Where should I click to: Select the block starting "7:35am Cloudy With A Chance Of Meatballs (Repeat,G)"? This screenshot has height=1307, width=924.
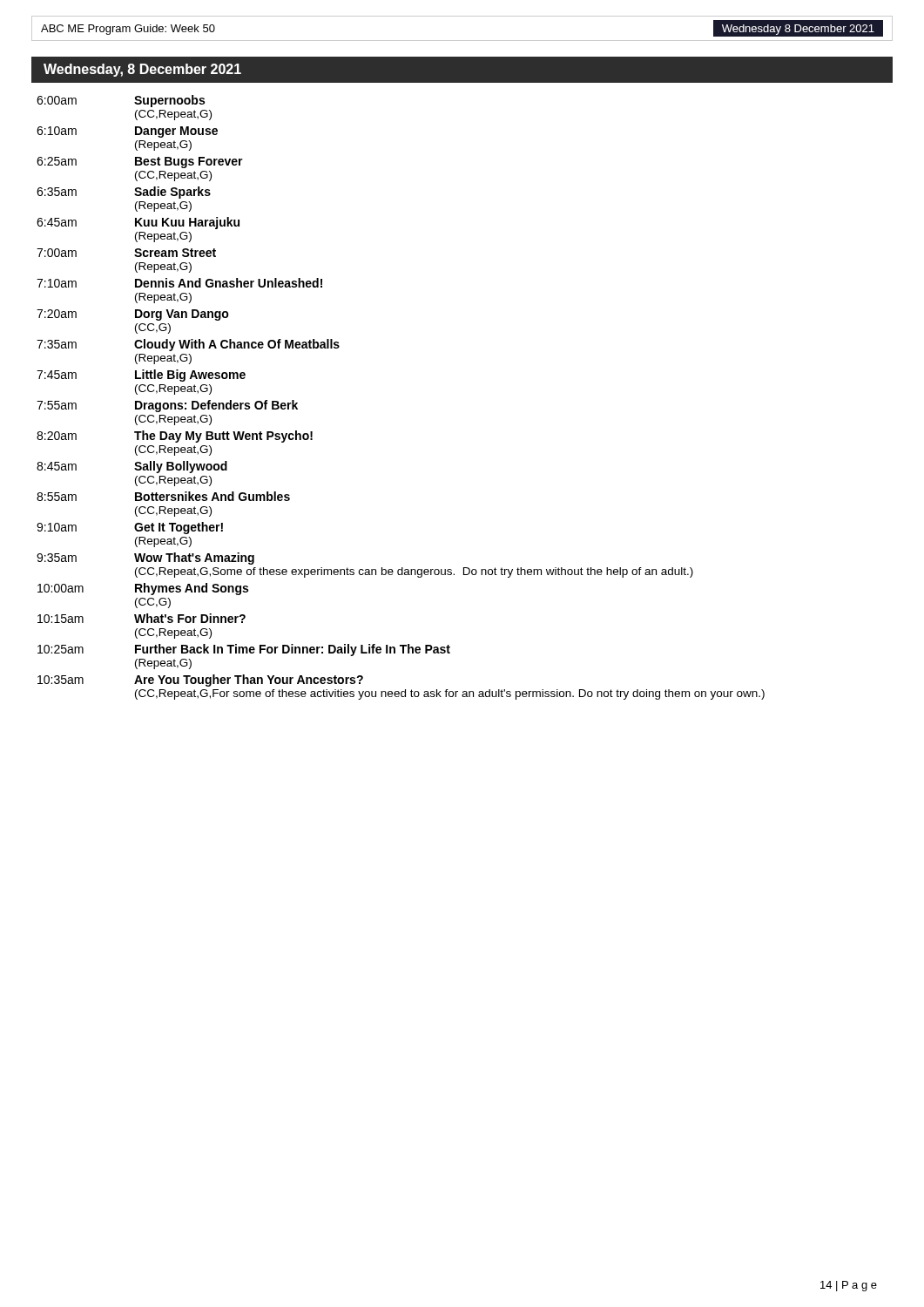click(188, 345)
